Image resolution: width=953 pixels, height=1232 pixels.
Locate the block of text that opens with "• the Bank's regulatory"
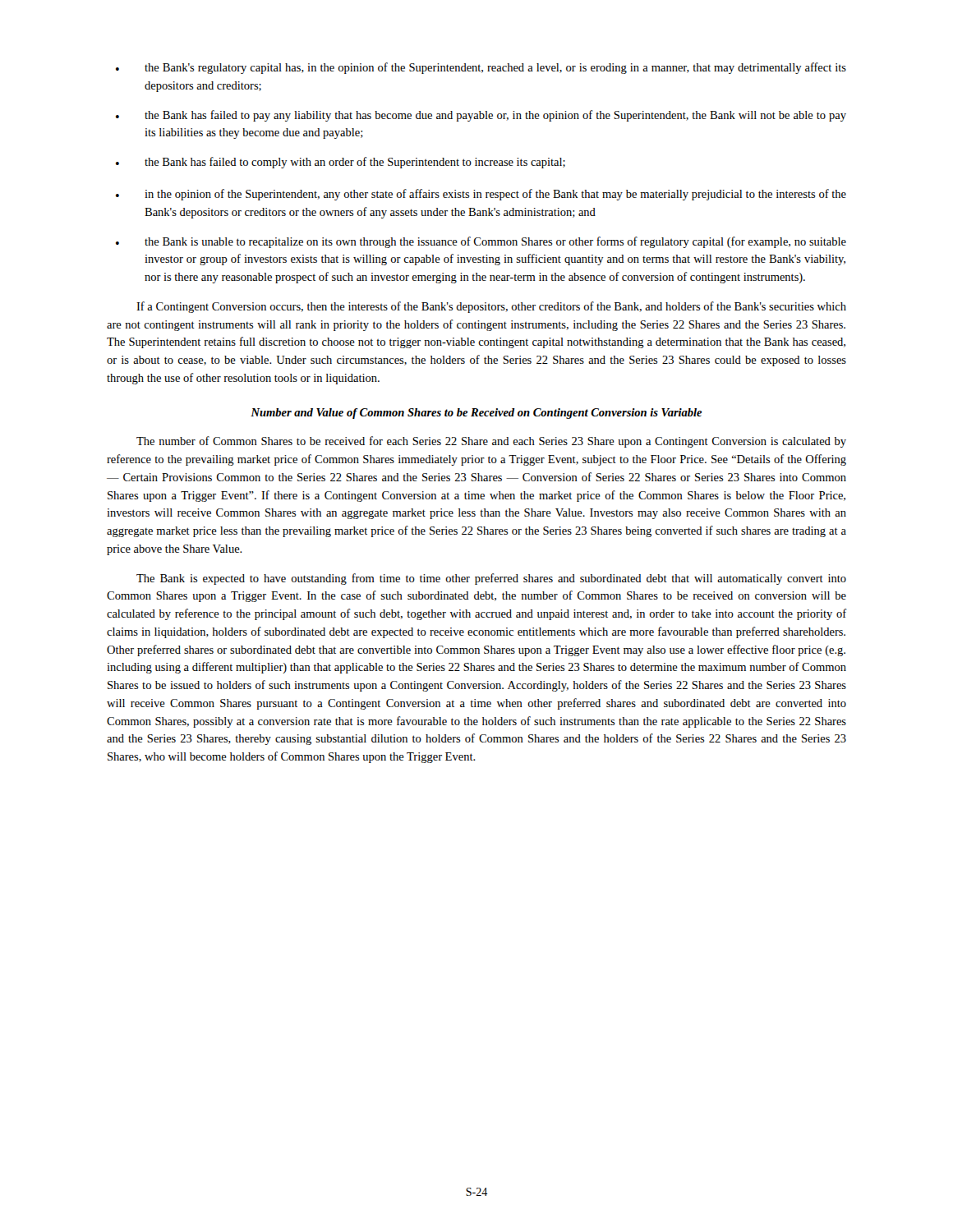(476, 77)
